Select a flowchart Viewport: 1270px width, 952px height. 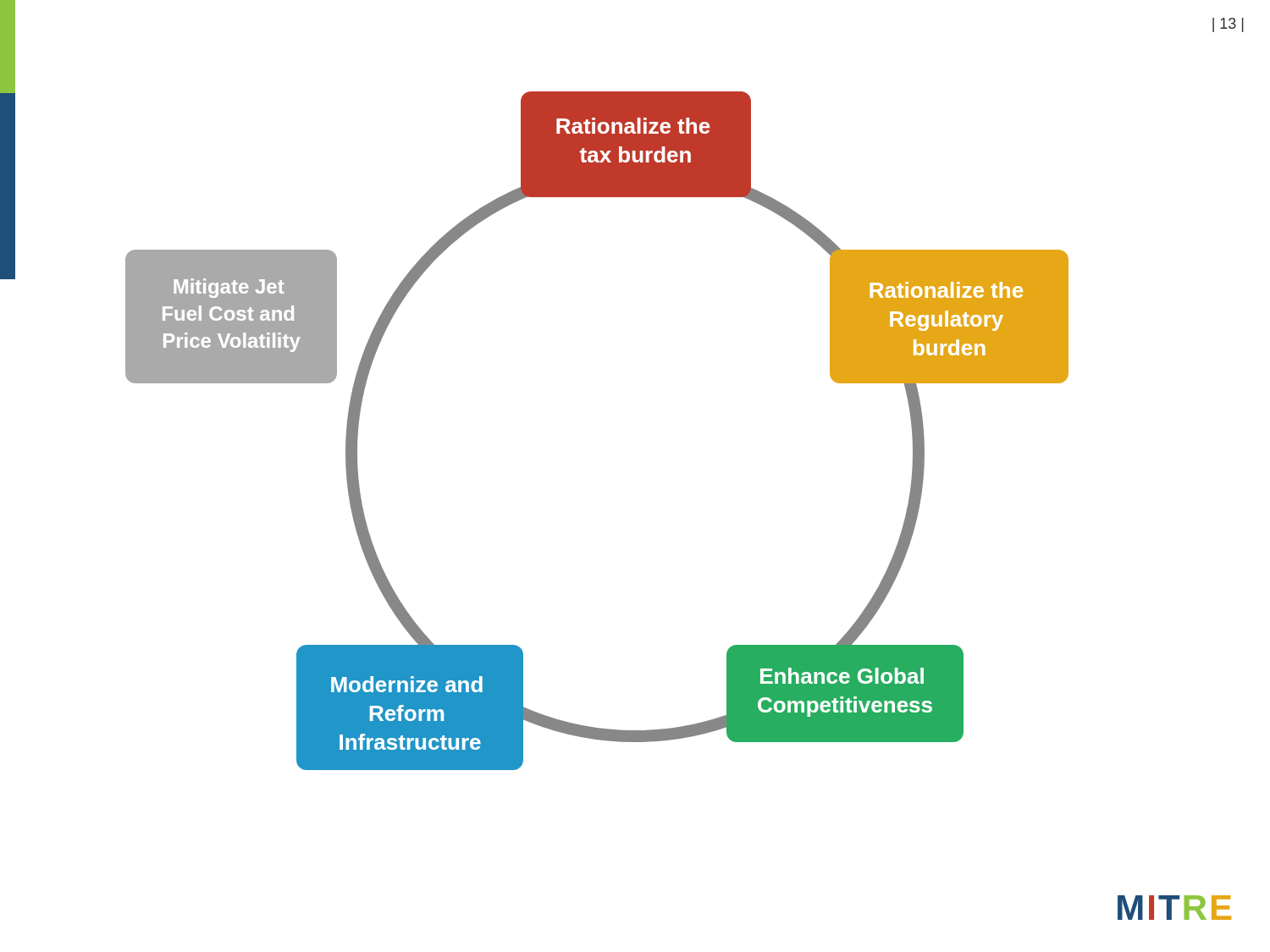click(x=635, y=476)
